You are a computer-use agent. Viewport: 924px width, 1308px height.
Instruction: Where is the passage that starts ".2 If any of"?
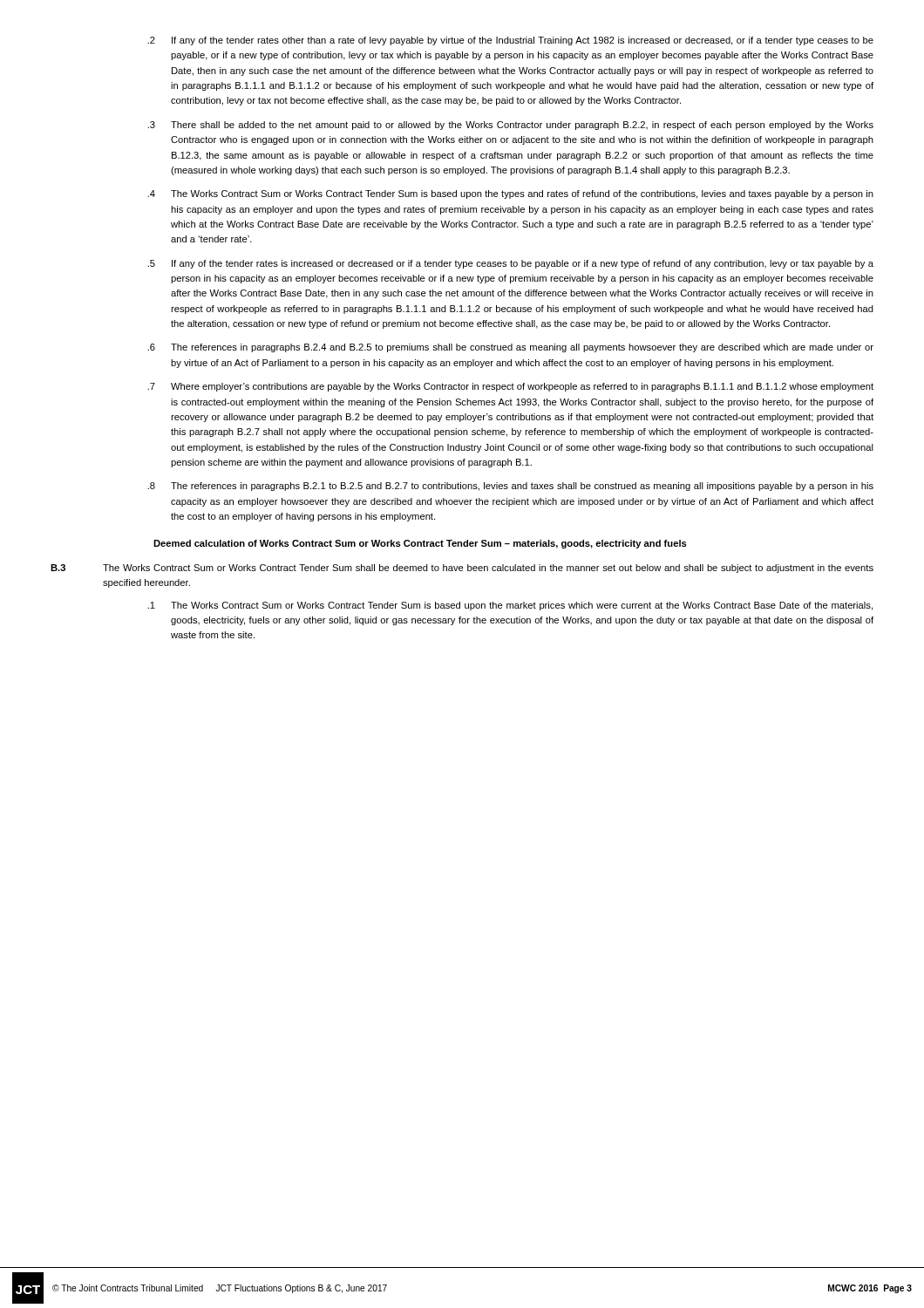pos(462,71)
